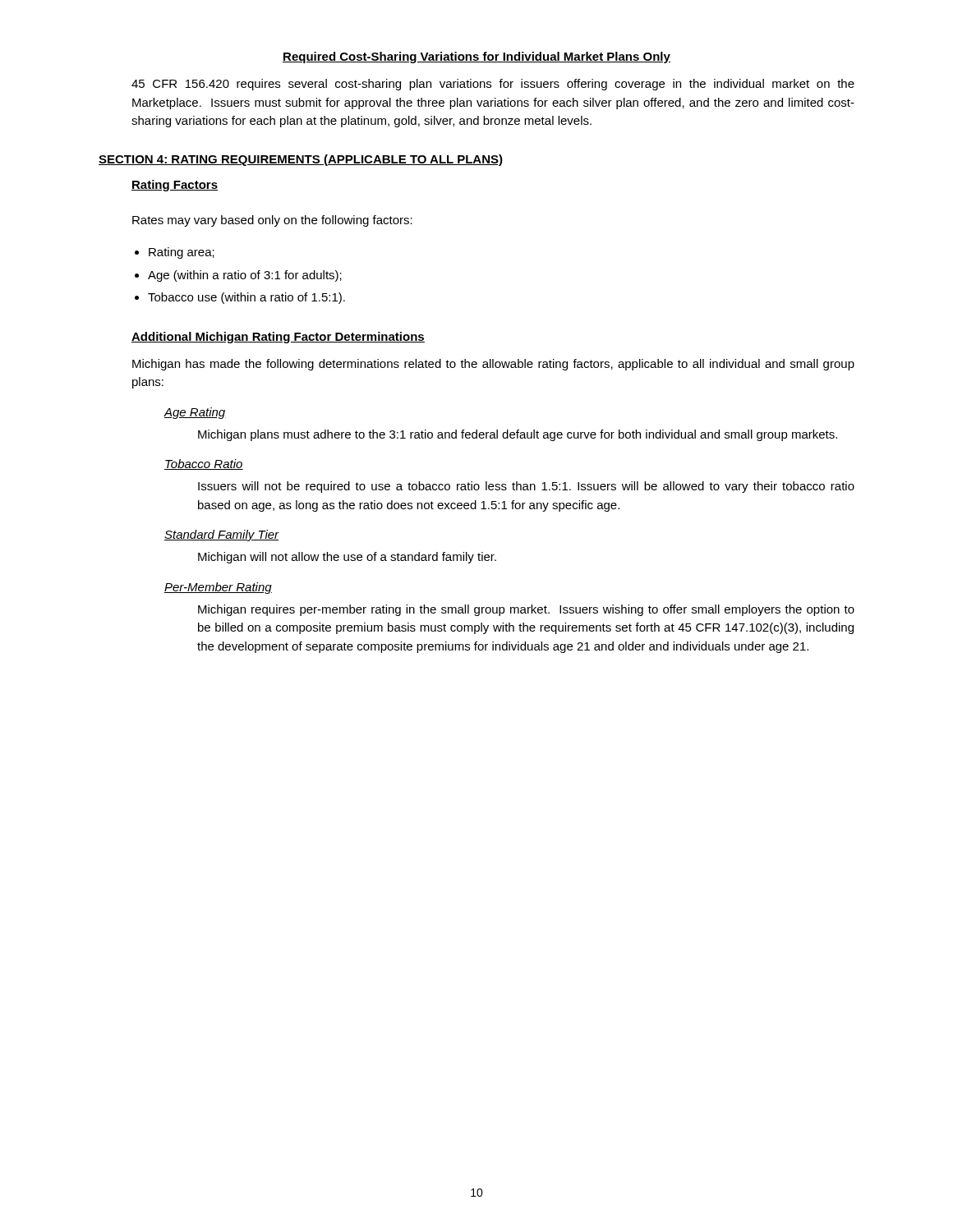Point to the text block starting "45 CFR 156.420 requires several cost-sharing plan"
The width and height of the screenshot is (953, 1232).
pyautogui.click(x=493, y=102)
